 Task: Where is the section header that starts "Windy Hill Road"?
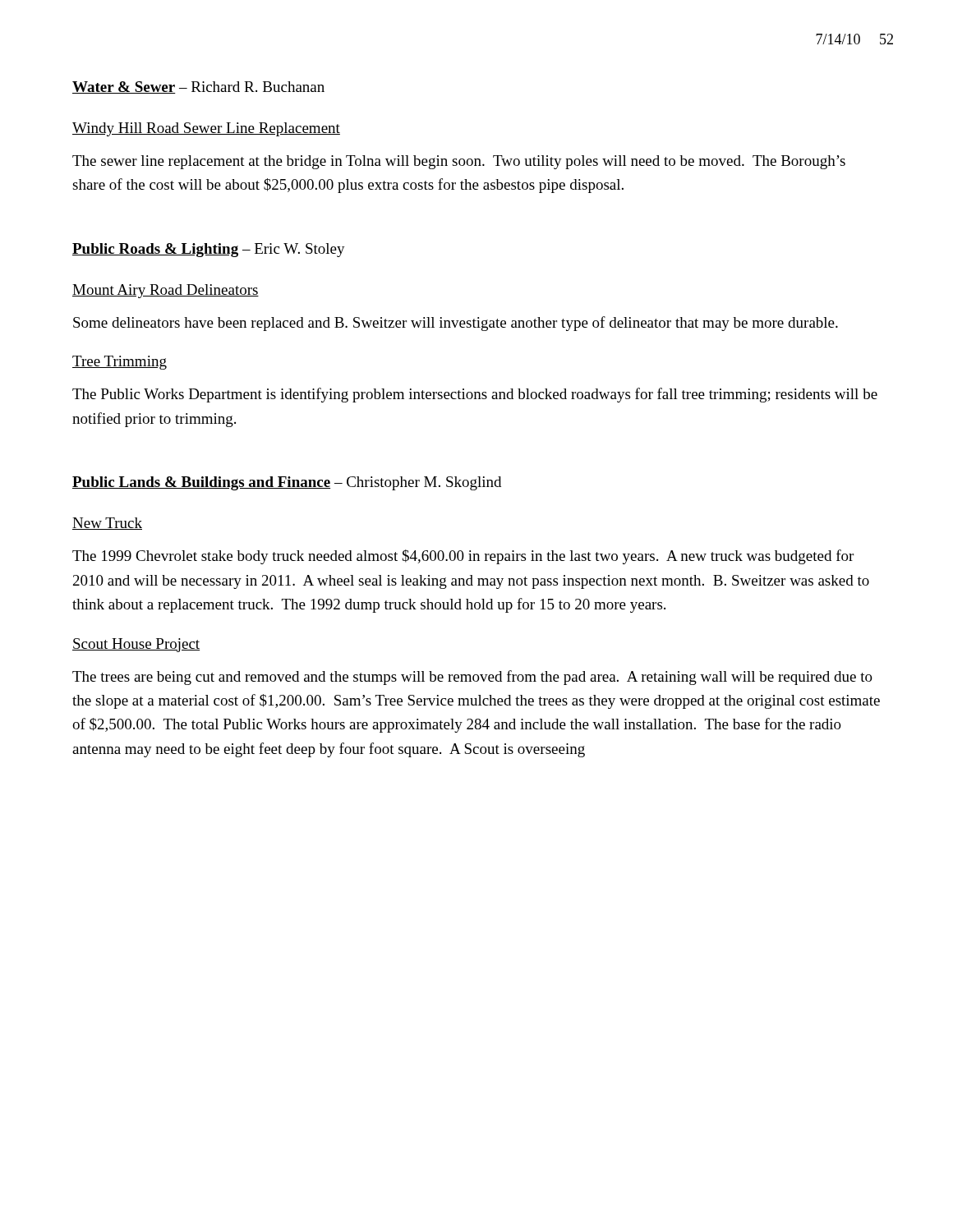(206, 128)
